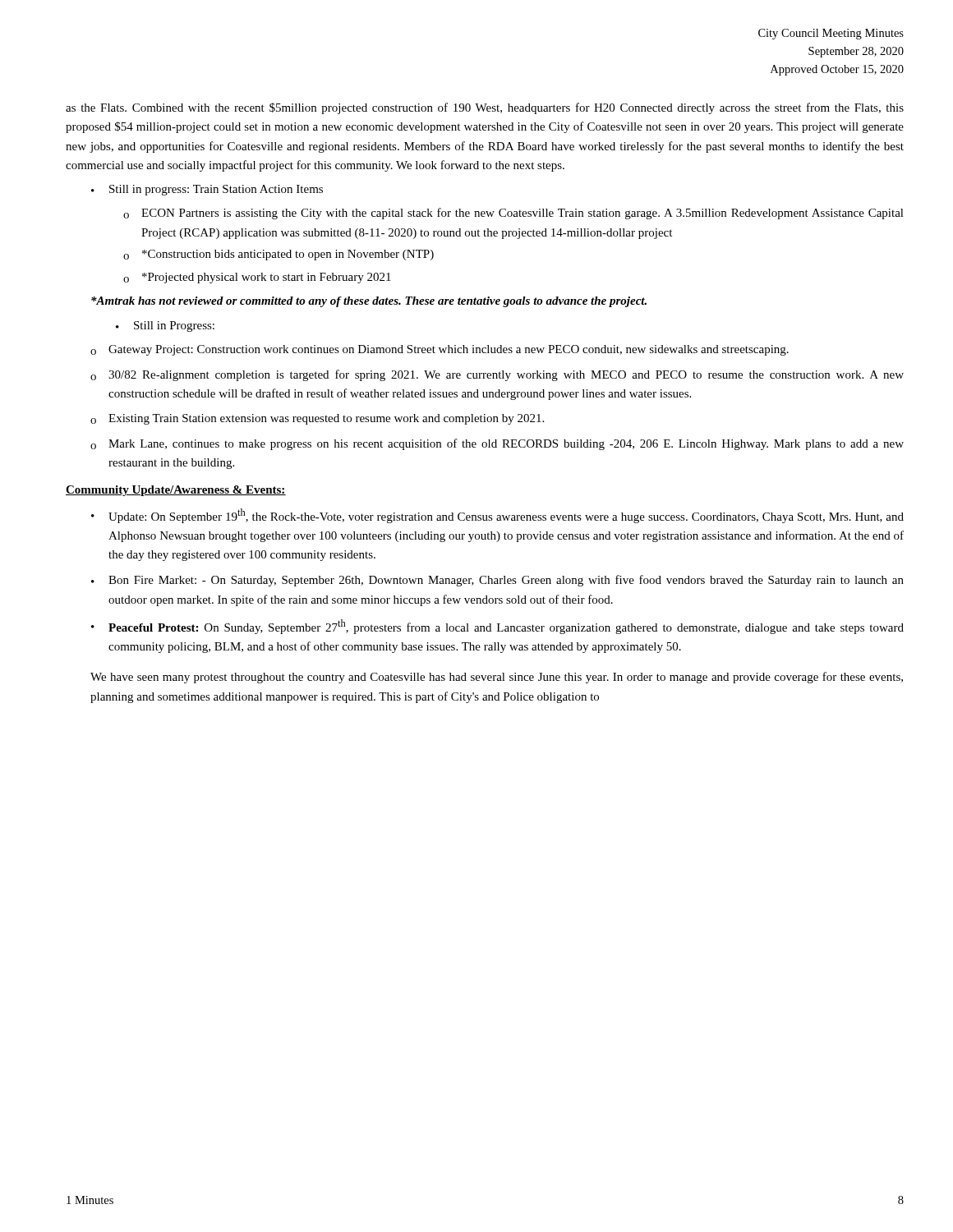The image size is (953, 1232).
Task: Find the region starting "o *Construction bids anticipated"
Action: tap(279, 255)
